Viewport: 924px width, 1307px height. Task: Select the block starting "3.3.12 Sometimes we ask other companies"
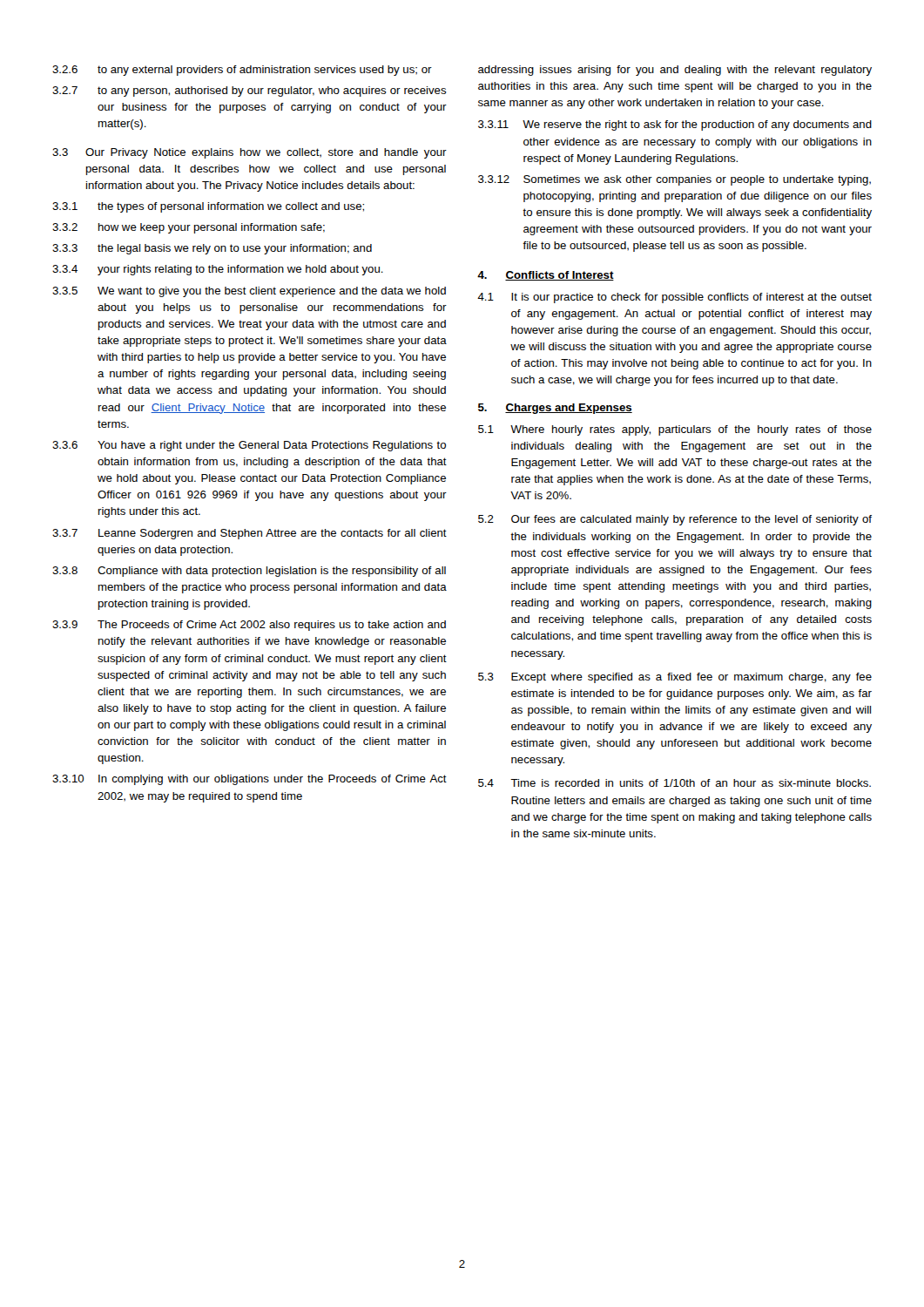[x=675, y=212]
